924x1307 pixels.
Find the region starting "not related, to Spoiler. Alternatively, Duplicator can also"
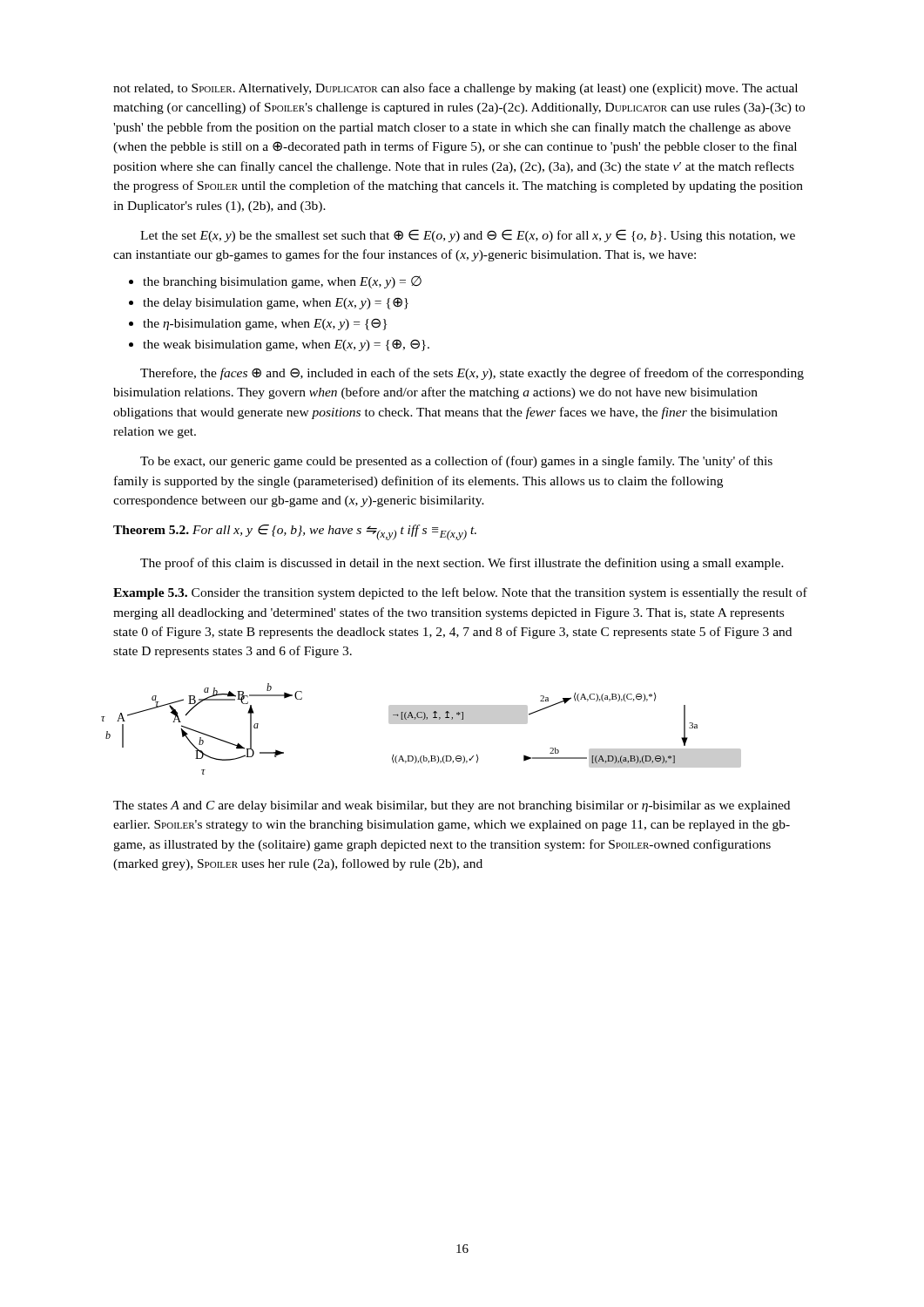click(x=459, y=146)
